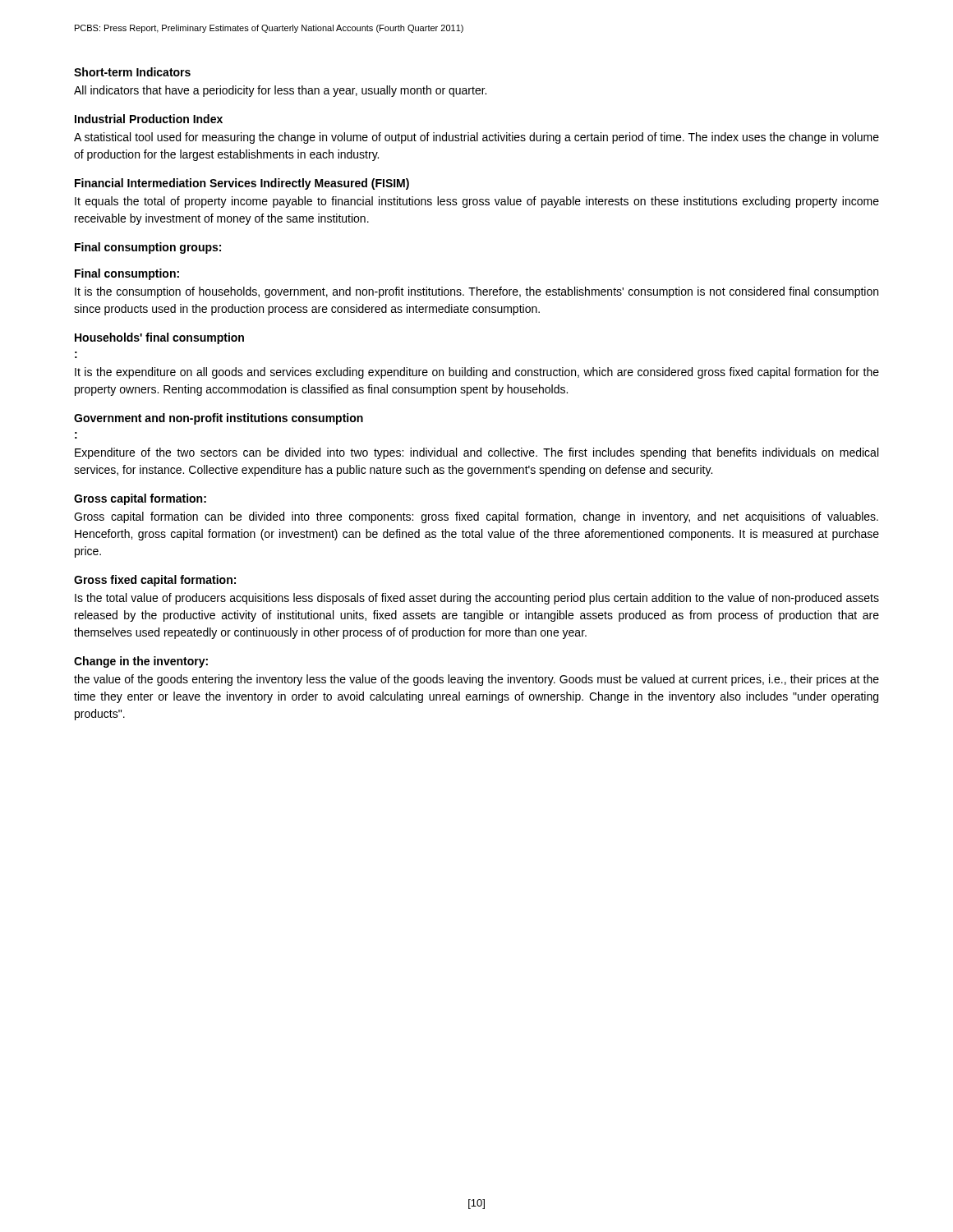Click on the text block that says "A statistical tool used for"
This screenshot has height=1232, width=953.
[x=476, y=146]
